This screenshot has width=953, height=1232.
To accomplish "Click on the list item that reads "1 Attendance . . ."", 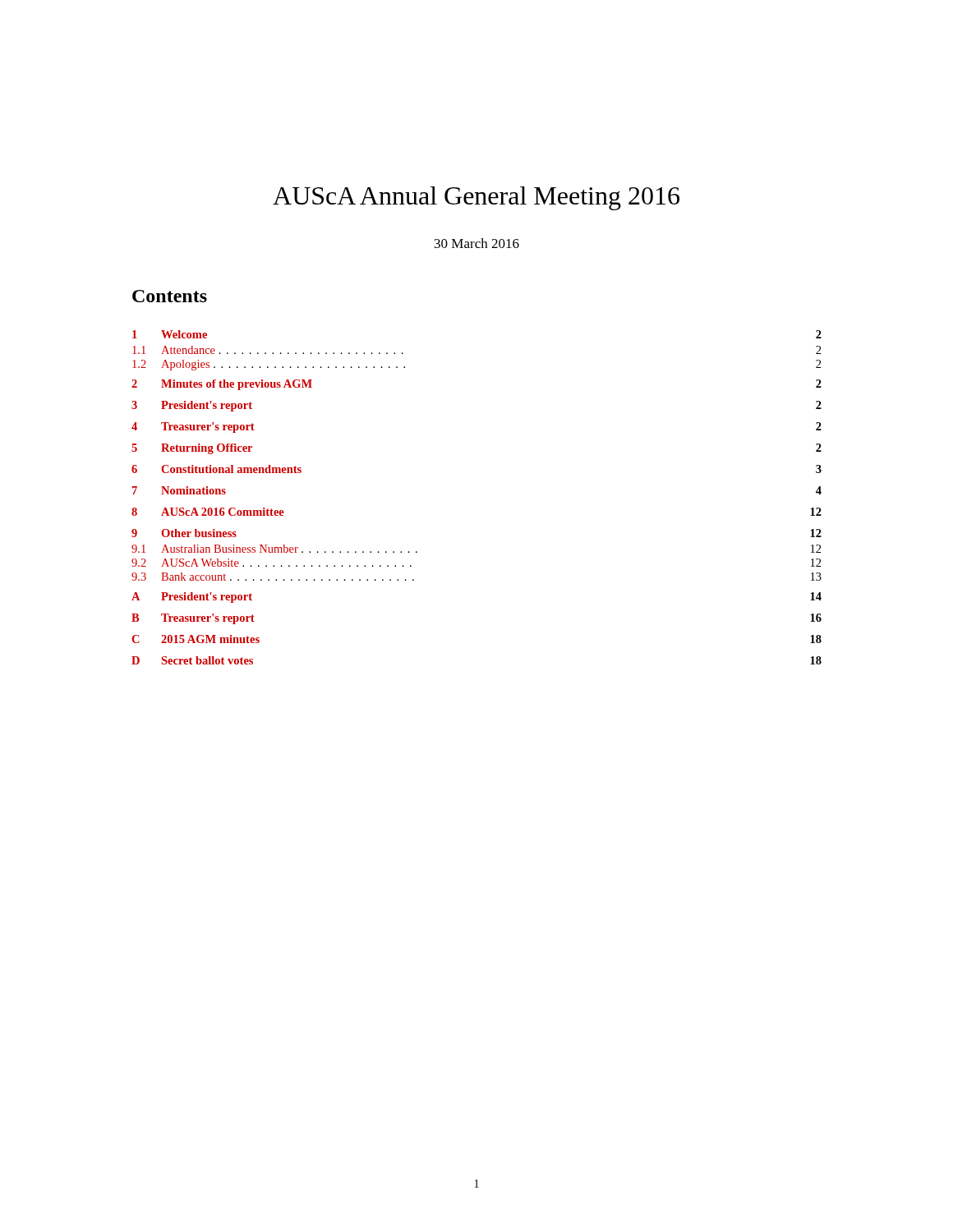I will pyautogui.click(x=190, y=349).
